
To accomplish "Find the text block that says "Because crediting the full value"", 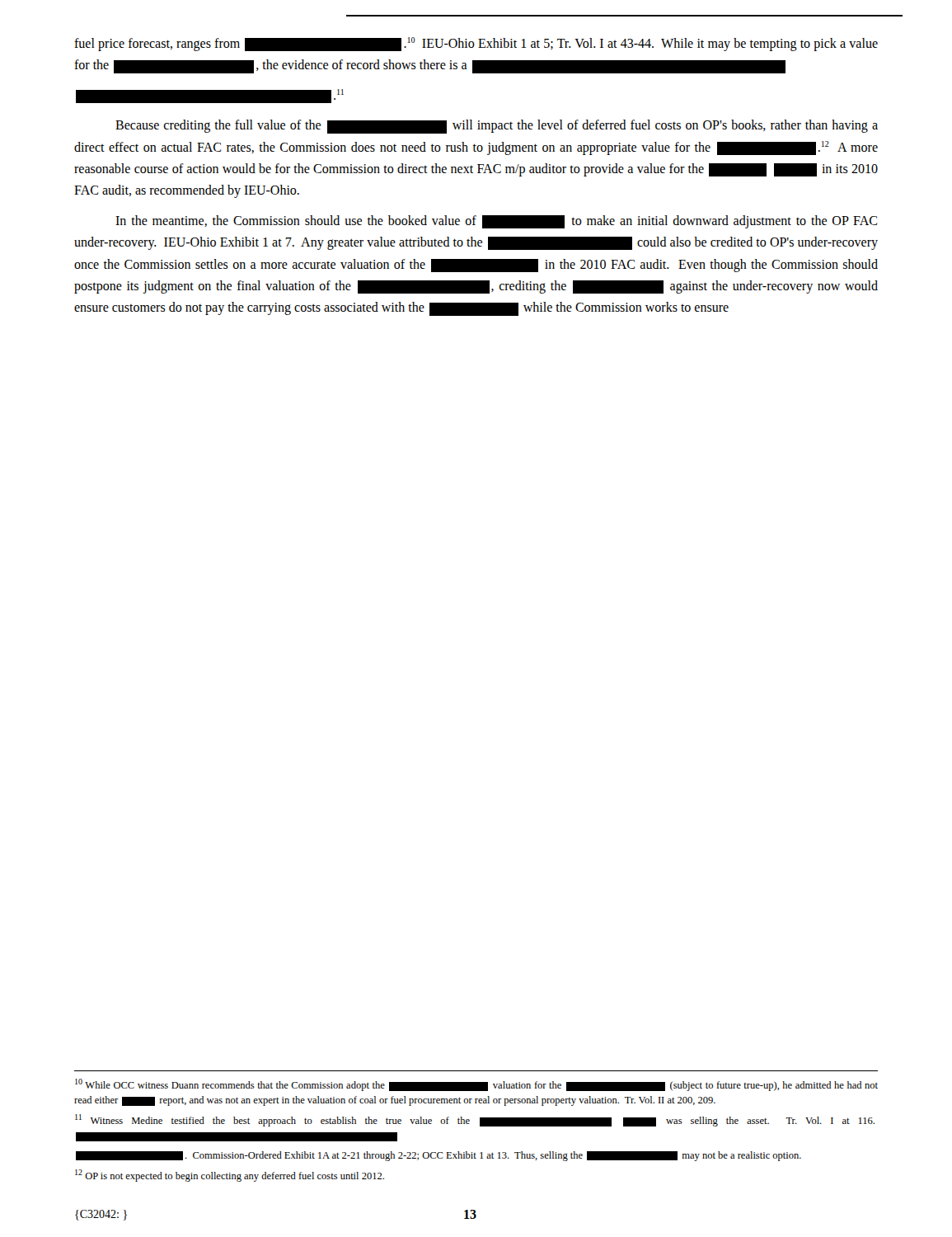I will click(476, 158).
